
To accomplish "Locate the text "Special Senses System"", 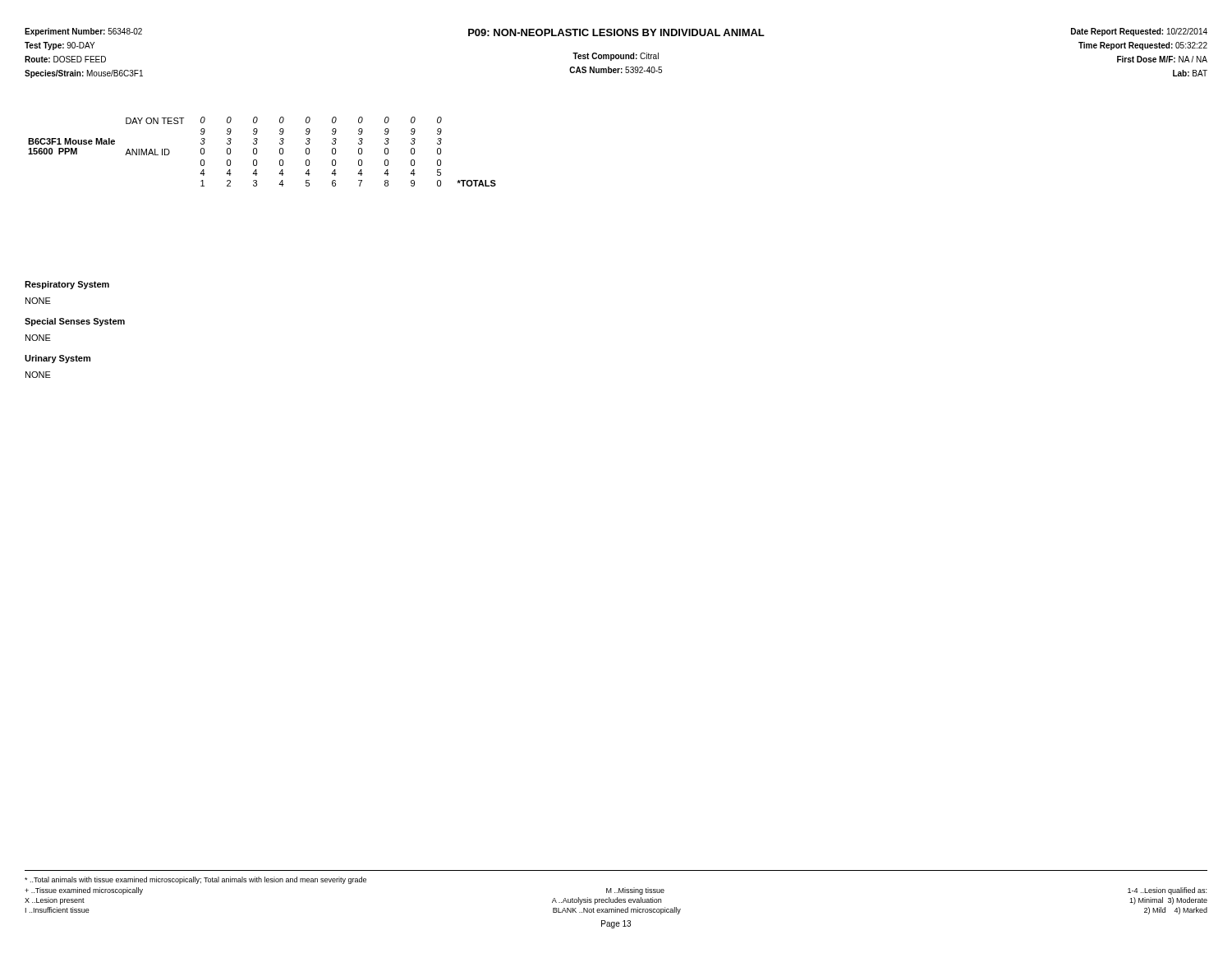I will click(75, 321).
